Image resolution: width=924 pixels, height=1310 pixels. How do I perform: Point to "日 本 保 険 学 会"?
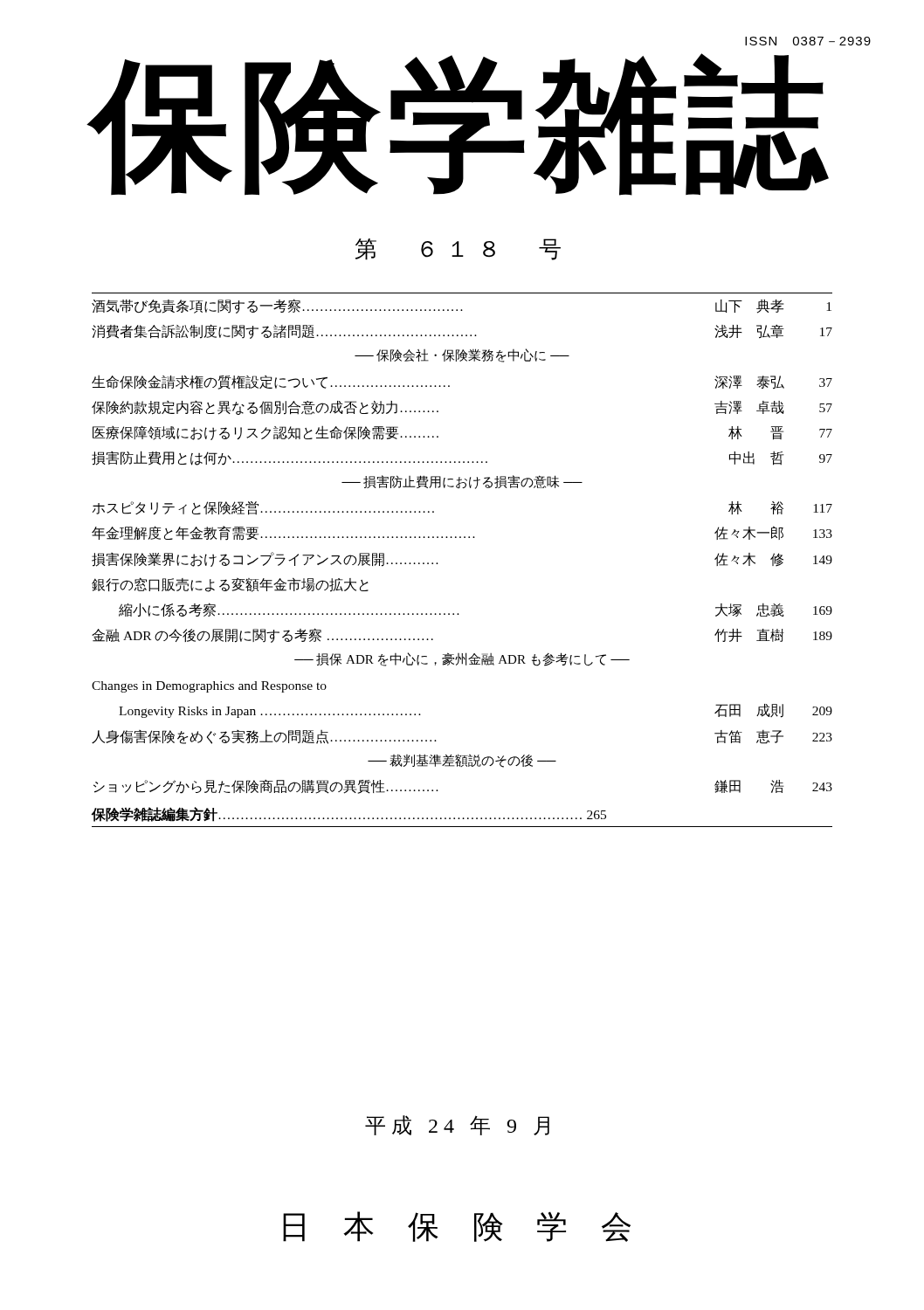click(x=462, y=1227)
